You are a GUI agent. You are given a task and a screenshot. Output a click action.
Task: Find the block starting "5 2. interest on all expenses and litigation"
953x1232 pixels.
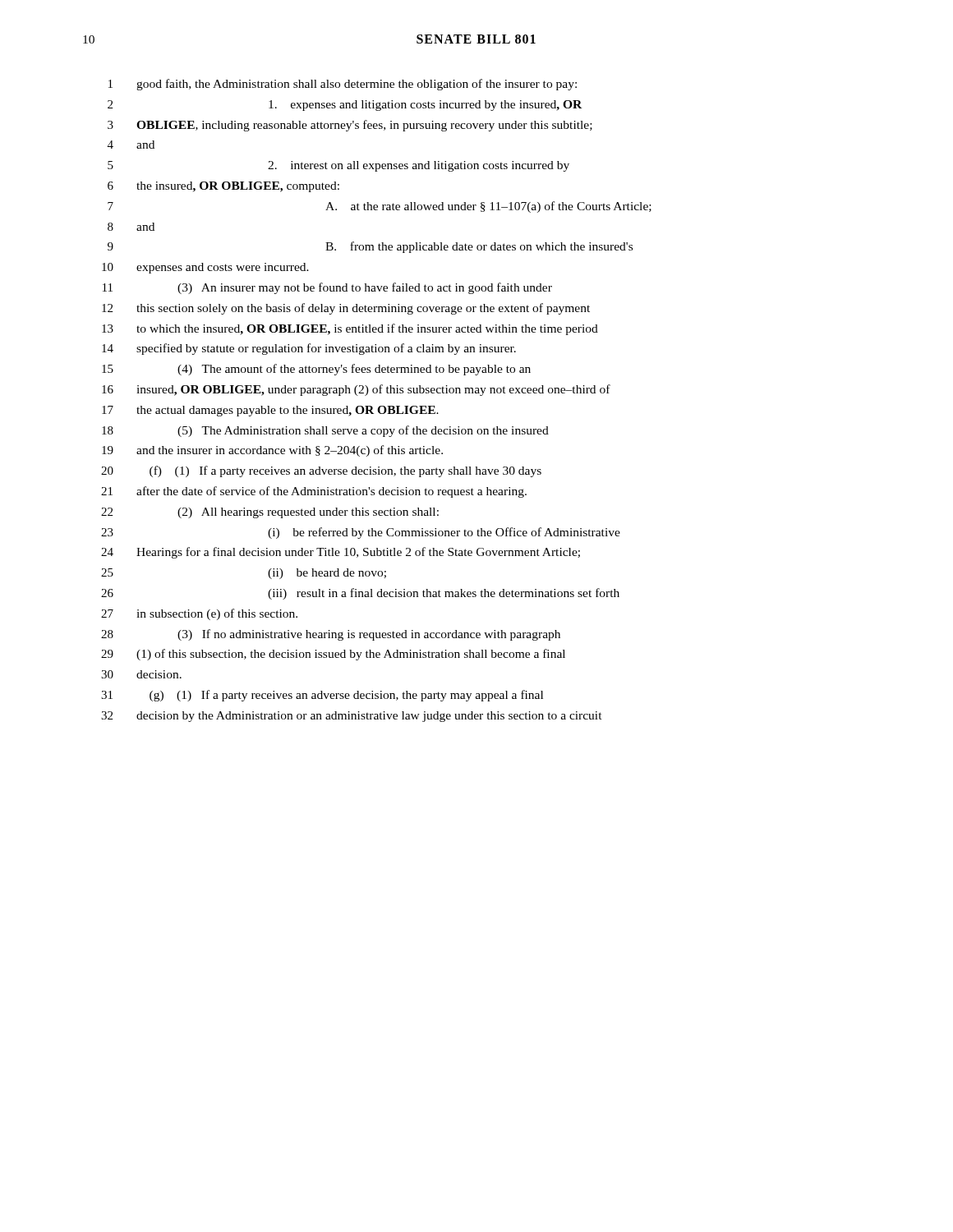[485, 176]
